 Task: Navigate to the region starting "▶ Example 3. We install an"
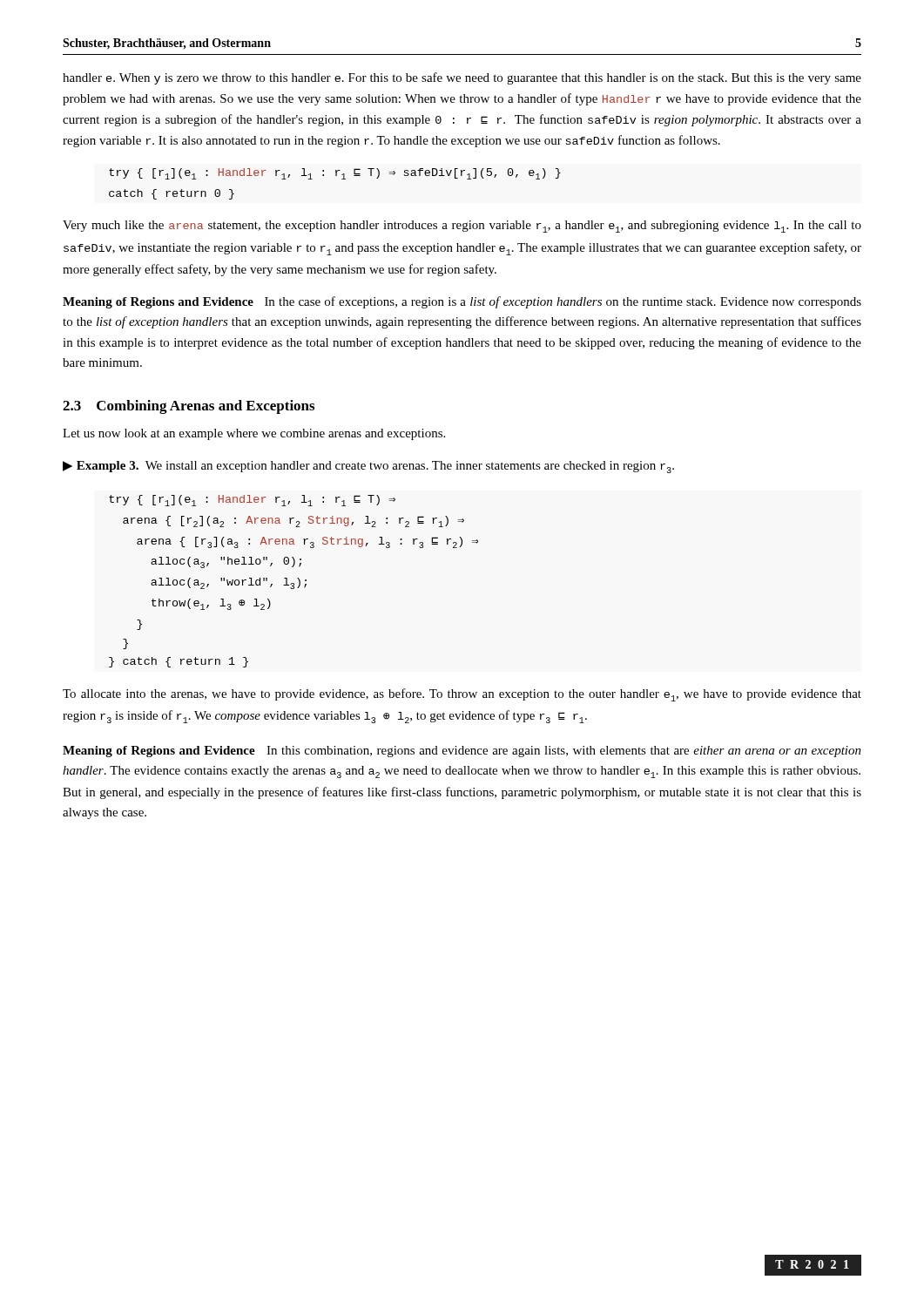pyautogui.click(x=369, y=467)
